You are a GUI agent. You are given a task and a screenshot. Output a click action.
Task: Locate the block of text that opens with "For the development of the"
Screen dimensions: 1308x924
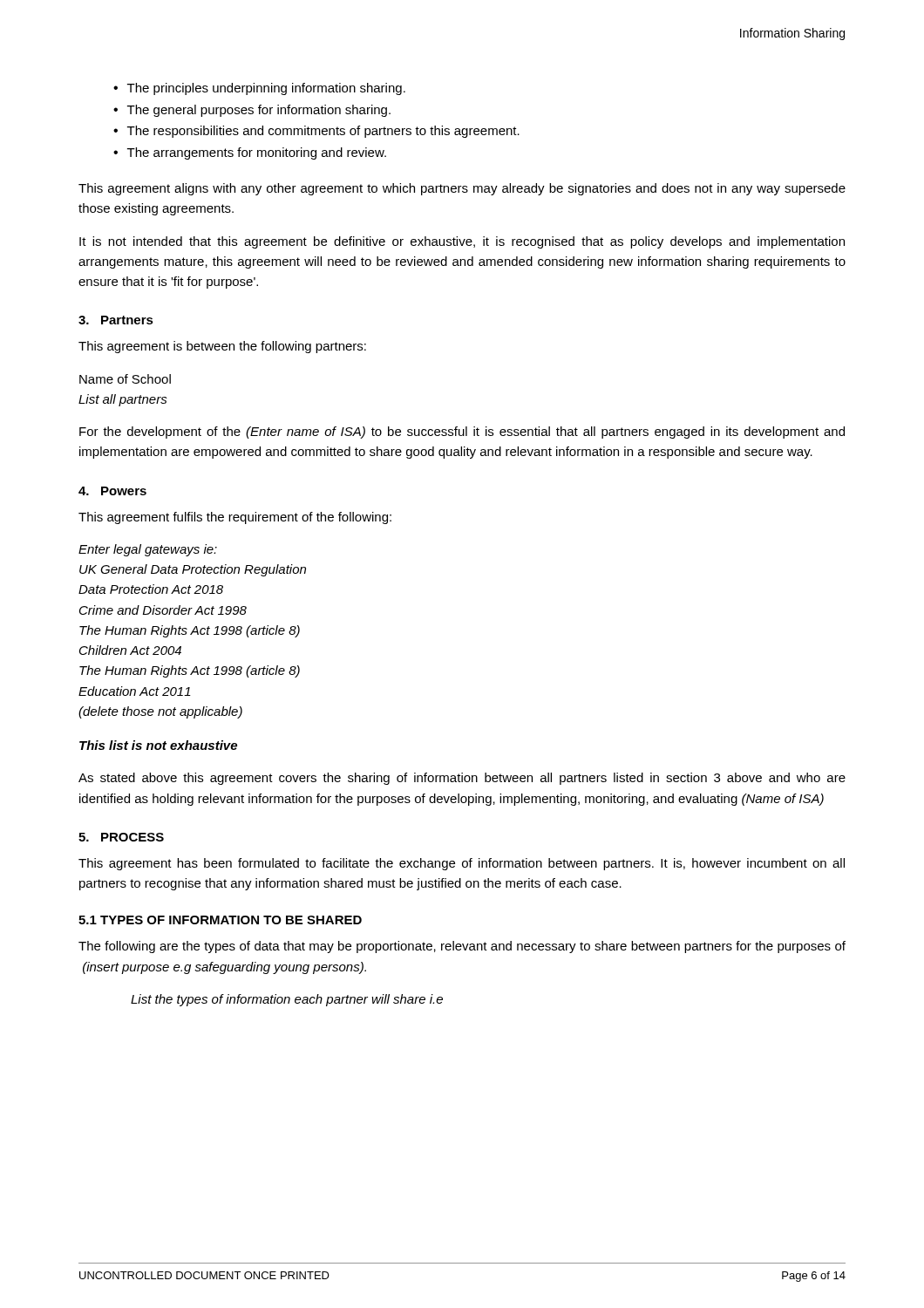click(462, 441)
